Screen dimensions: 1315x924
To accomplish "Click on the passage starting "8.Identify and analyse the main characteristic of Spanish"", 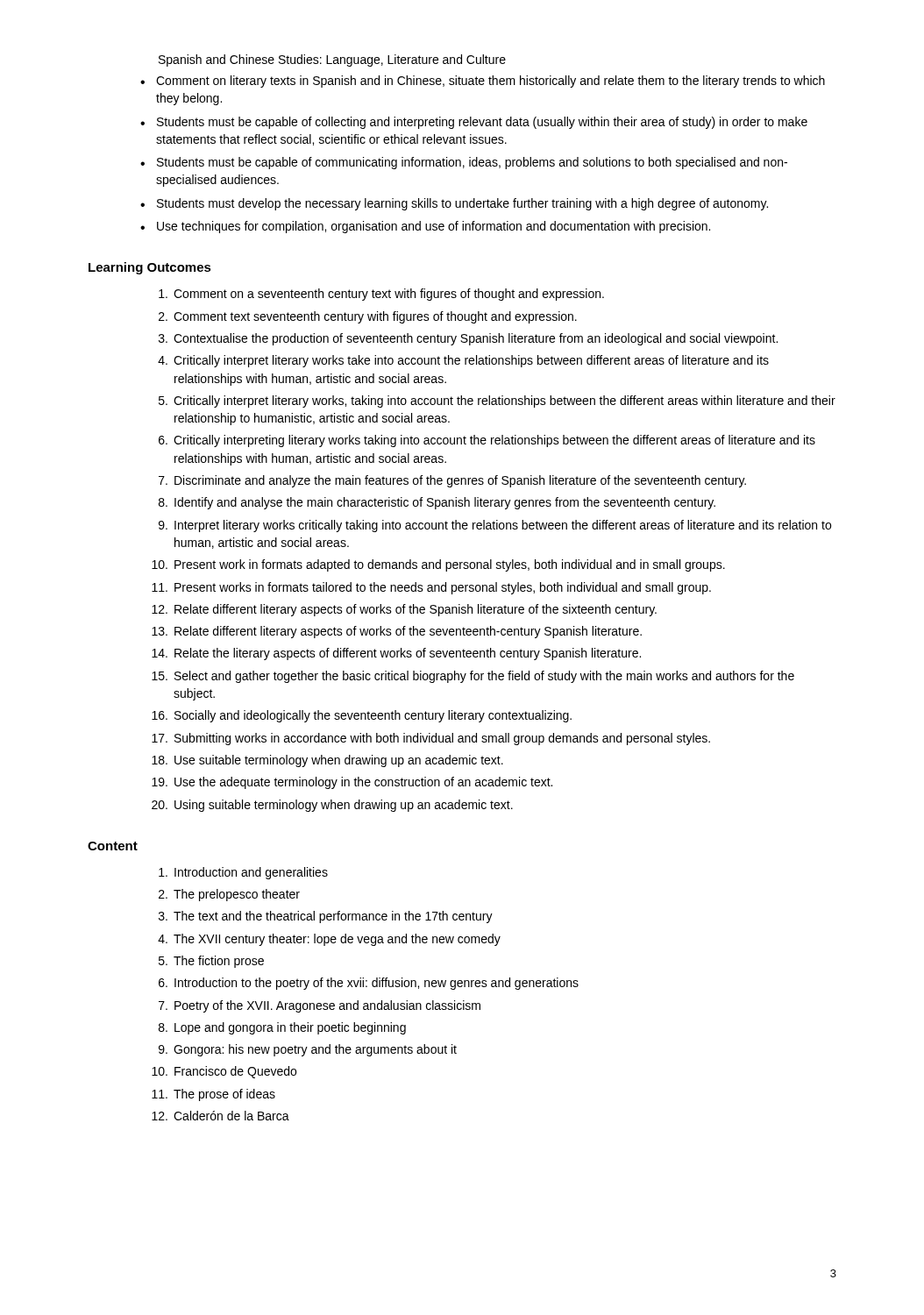I will click(x=488, y=503).
